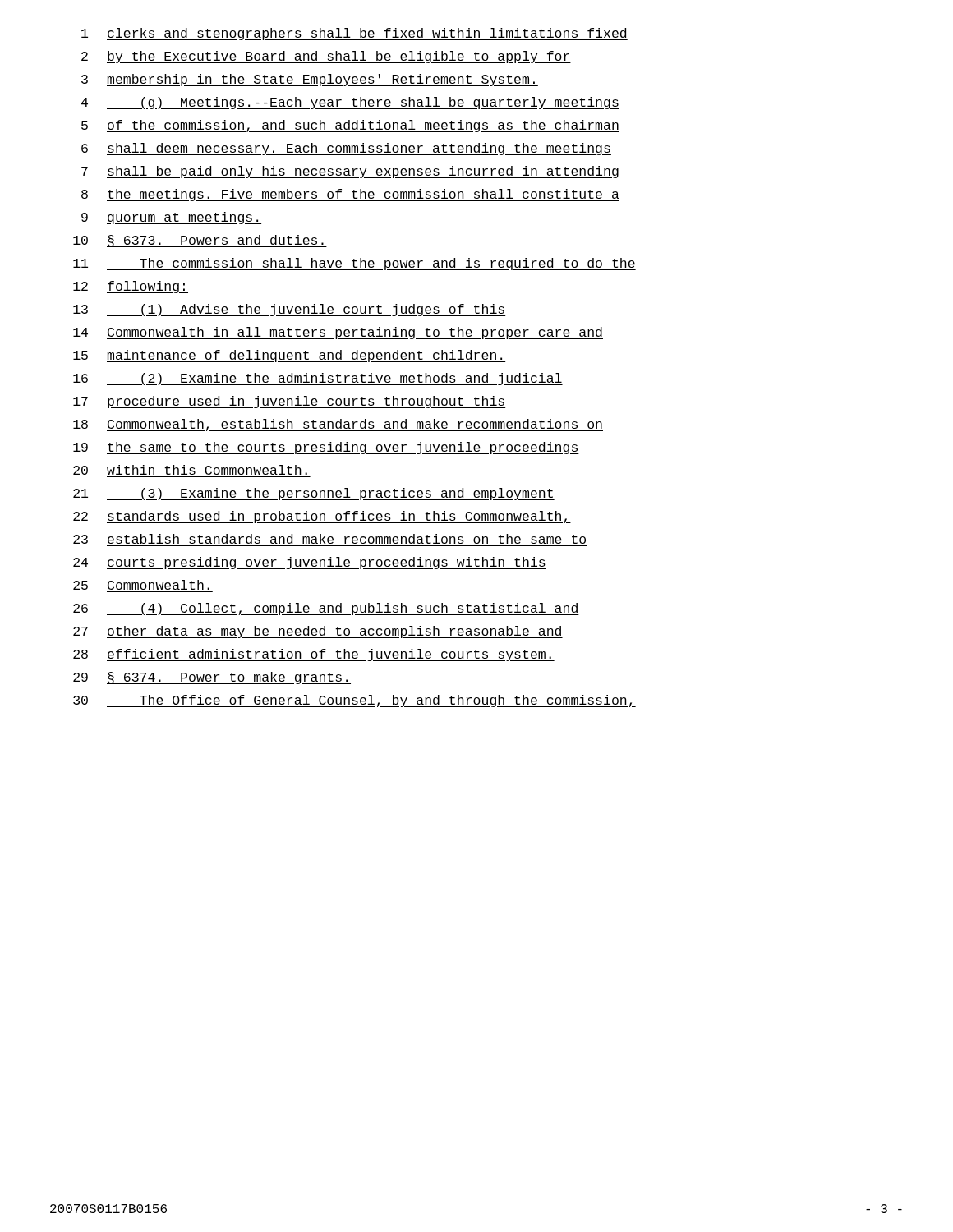The width and height of the screenshot is (953, 1232).
Task: Find the block on this page that starts "5 of the"
Action: click(x=334, y=126)
